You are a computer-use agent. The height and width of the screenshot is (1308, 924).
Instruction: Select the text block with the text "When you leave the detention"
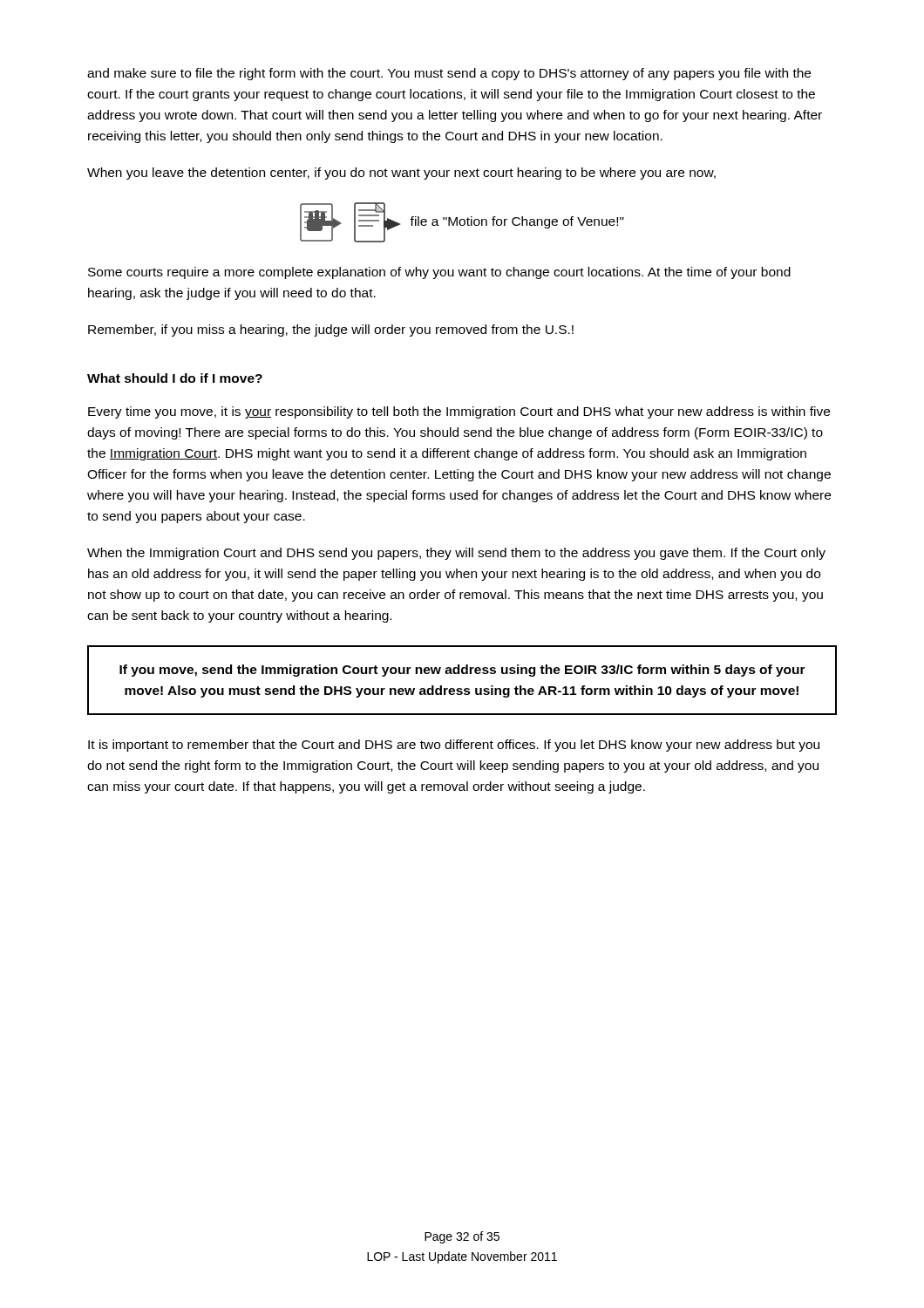tap(402, 172)
